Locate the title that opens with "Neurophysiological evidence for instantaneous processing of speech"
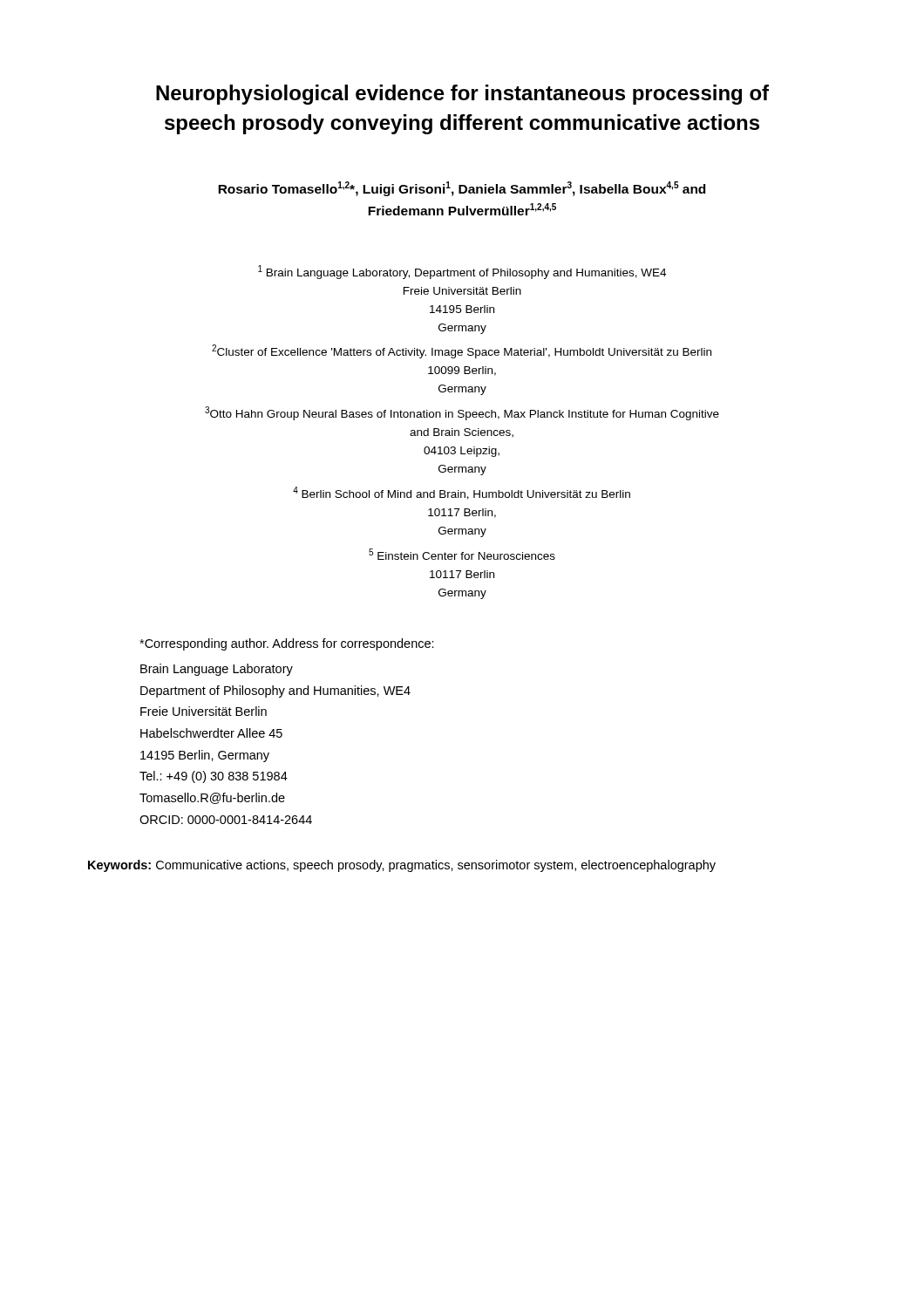The height and width of the screenshot is (1308, 924). [x=462, y=108]
